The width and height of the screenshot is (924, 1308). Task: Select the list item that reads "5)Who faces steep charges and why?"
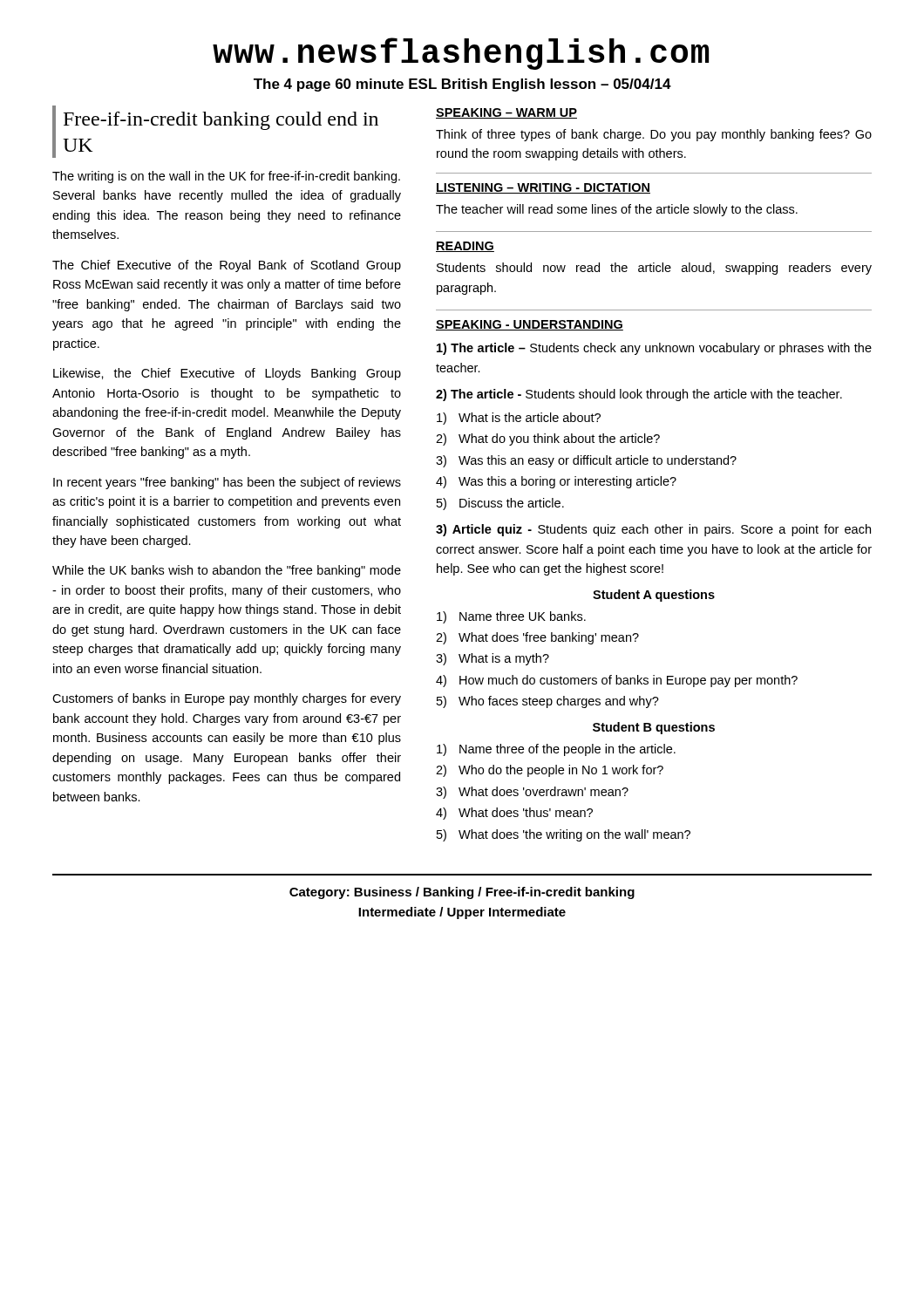[547, 702]
